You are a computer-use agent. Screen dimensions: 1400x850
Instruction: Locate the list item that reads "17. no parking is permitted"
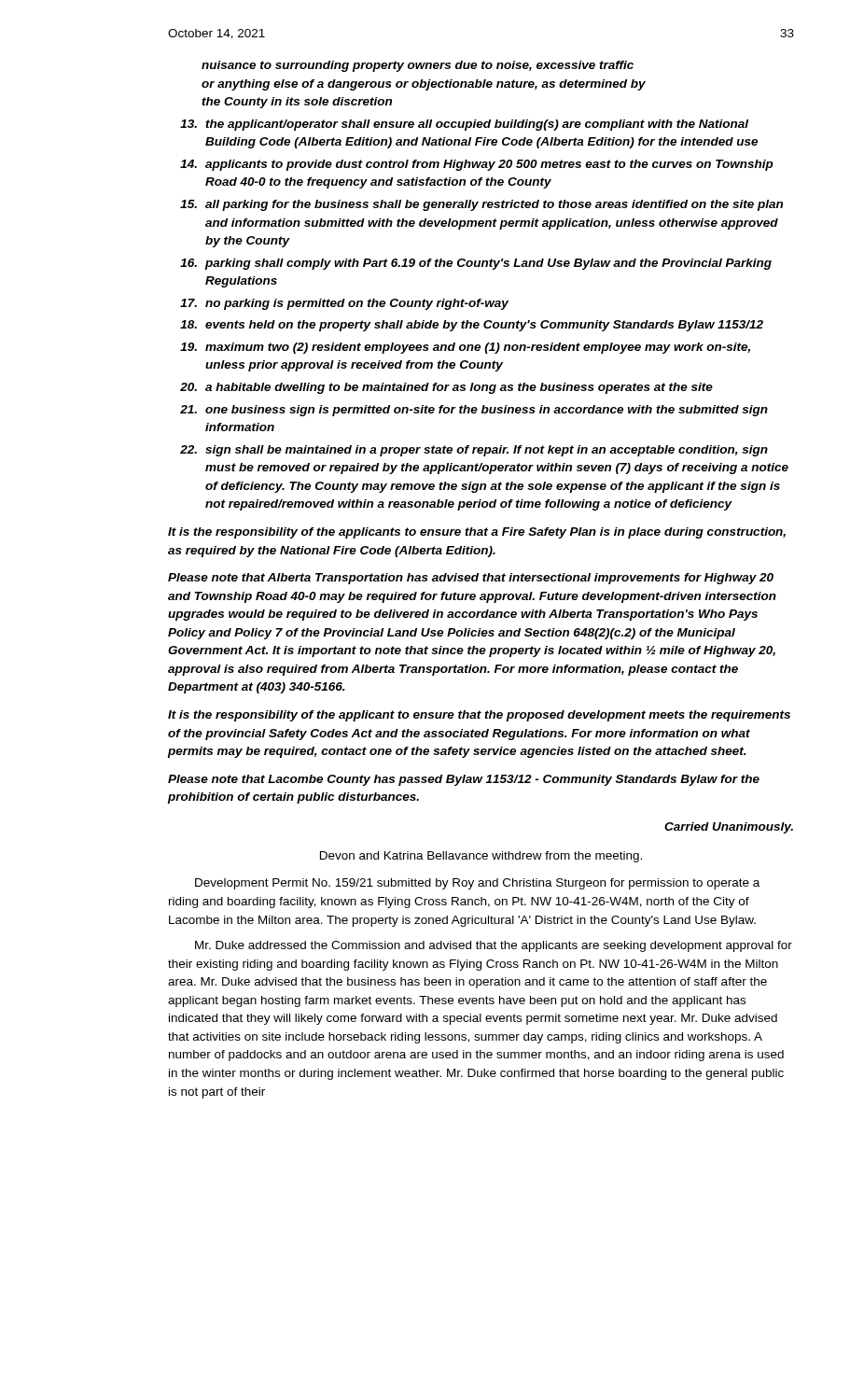(481, 303)
